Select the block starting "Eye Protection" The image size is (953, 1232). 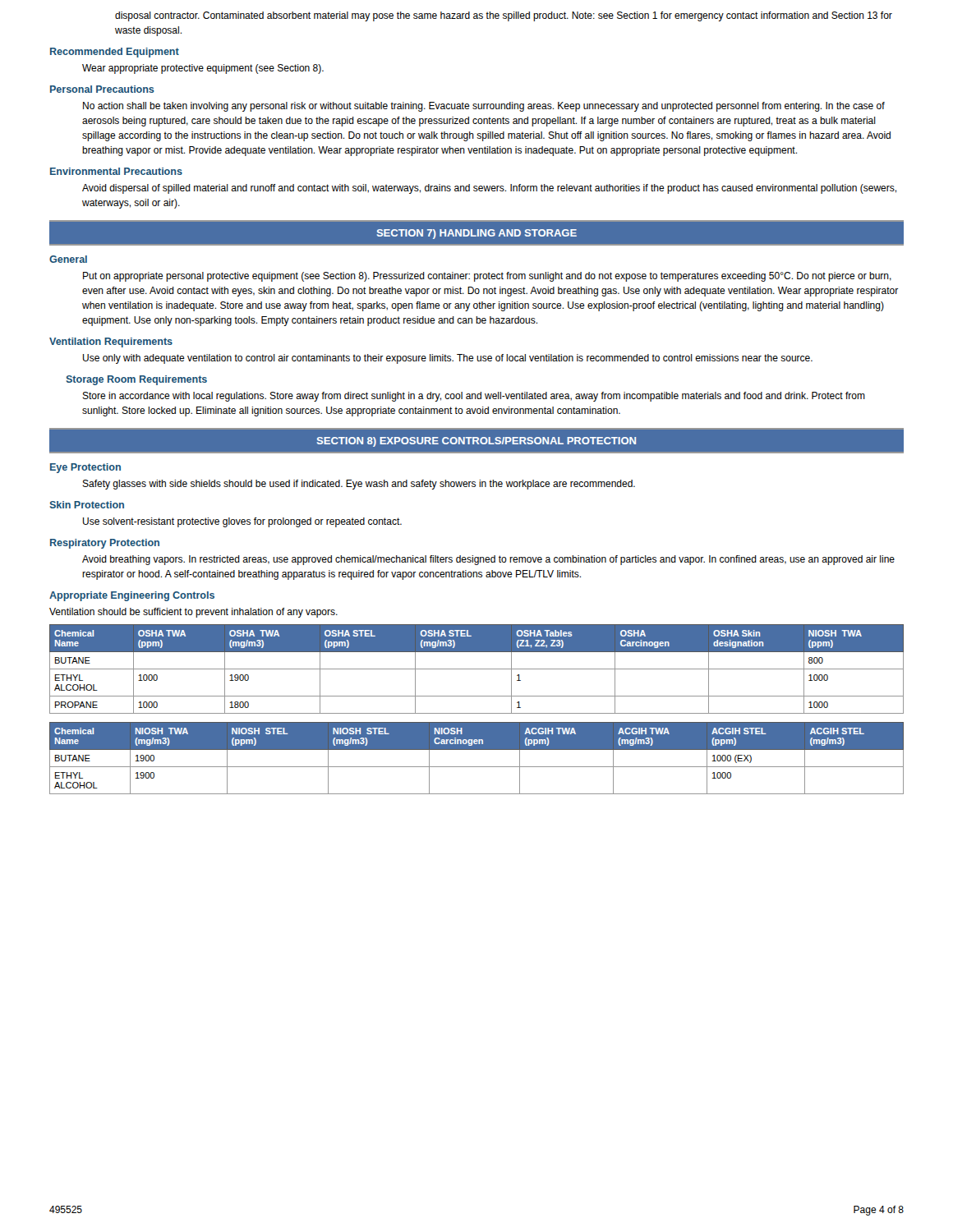coord(85,467)
